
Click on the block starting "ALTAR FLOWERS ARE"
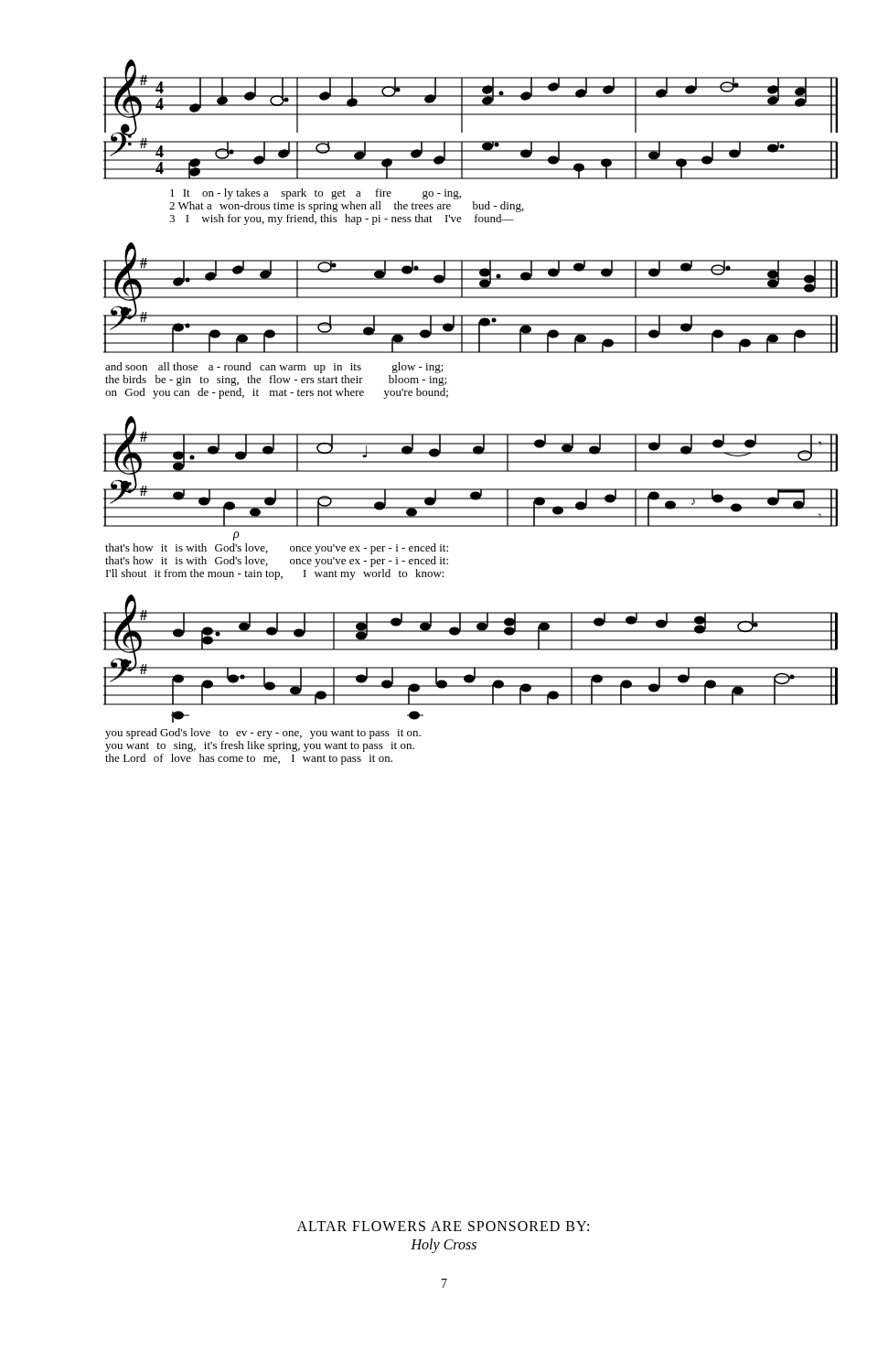[x=444, y=1236]
